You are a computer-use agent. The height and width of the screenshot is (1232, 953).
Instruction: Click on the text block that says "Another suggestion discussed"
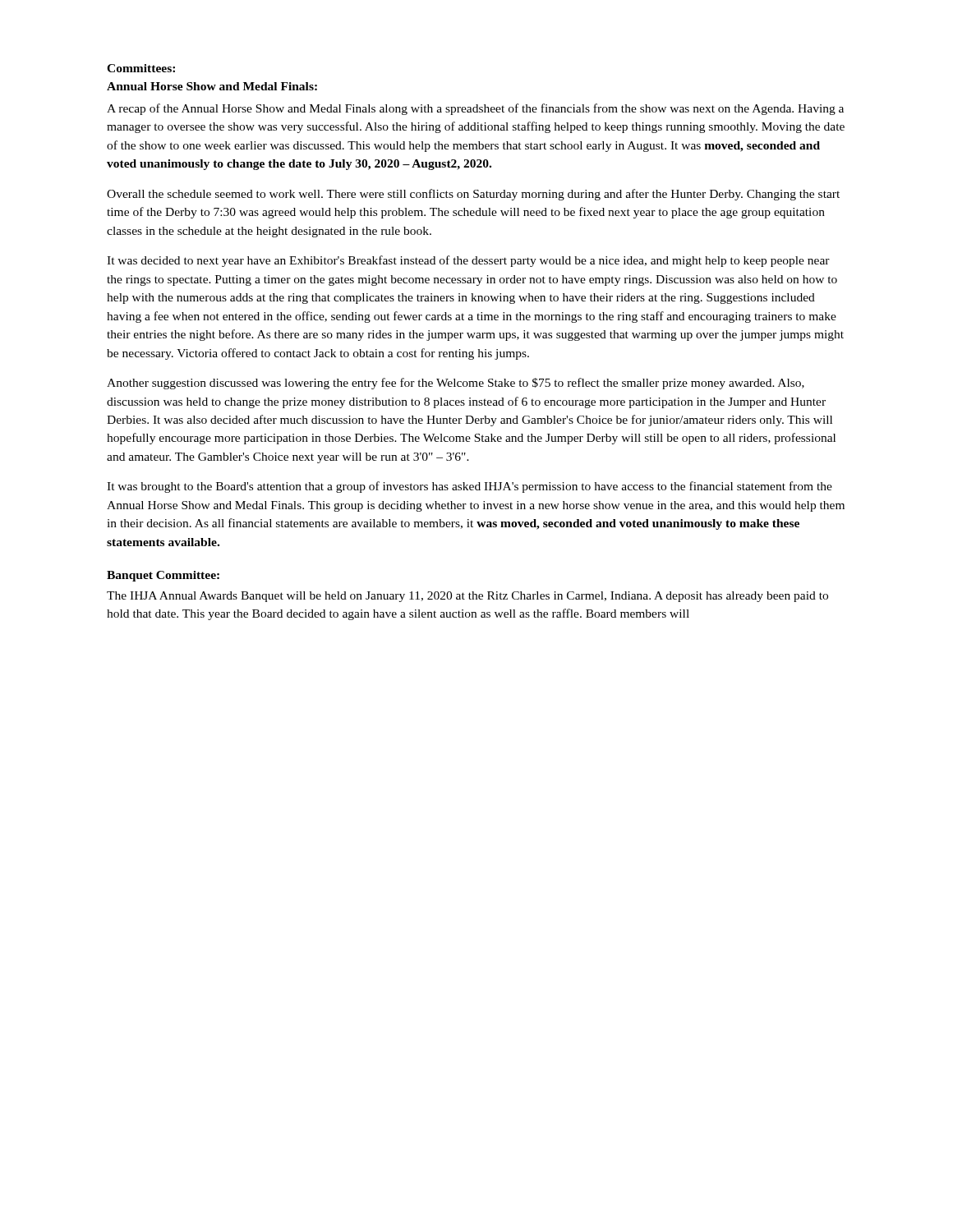click(x=472, y=419)
